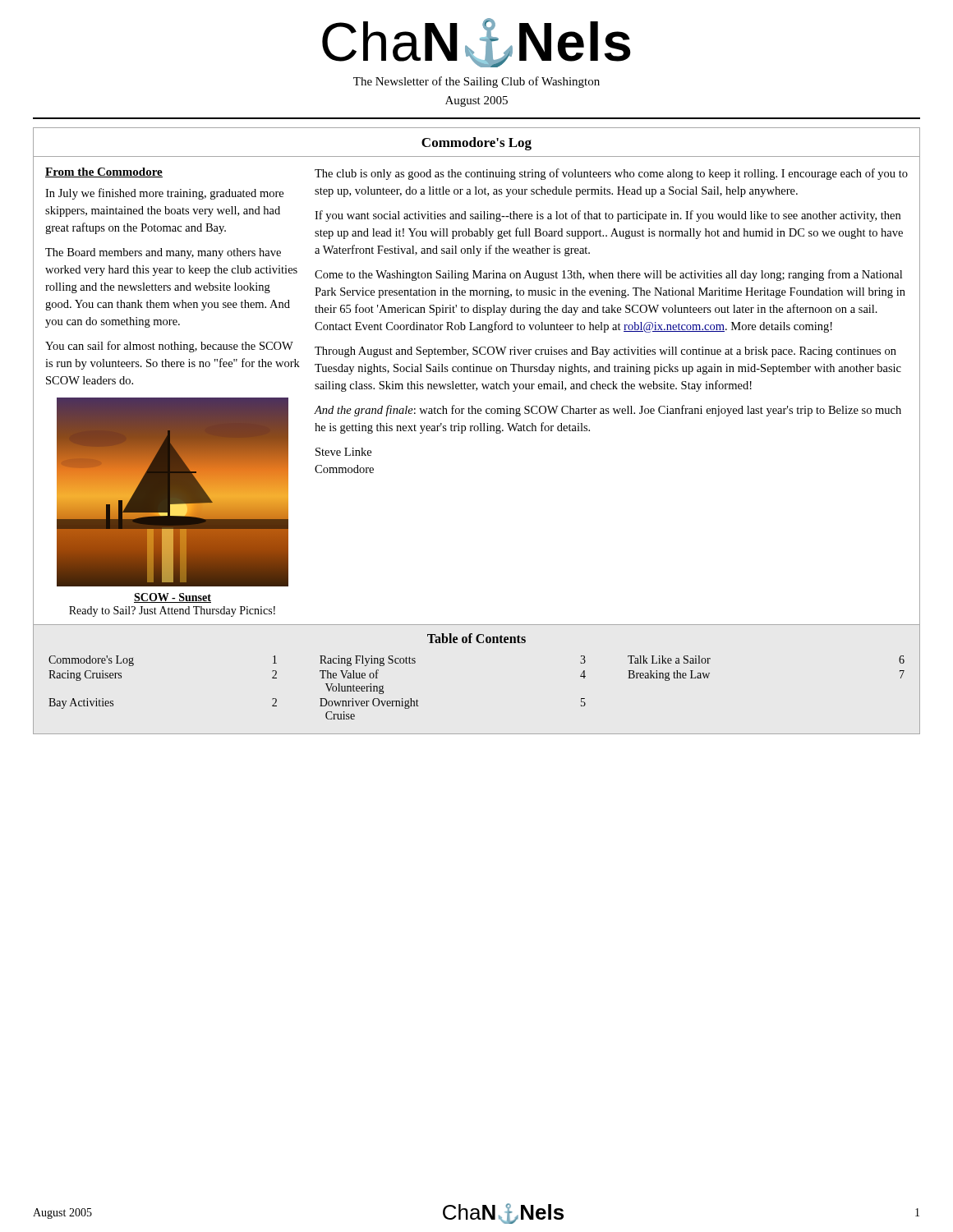This screenshot has width=953, height=1232.
Task: Click where it says "Table of Contents"
Action: coord(476,638)
